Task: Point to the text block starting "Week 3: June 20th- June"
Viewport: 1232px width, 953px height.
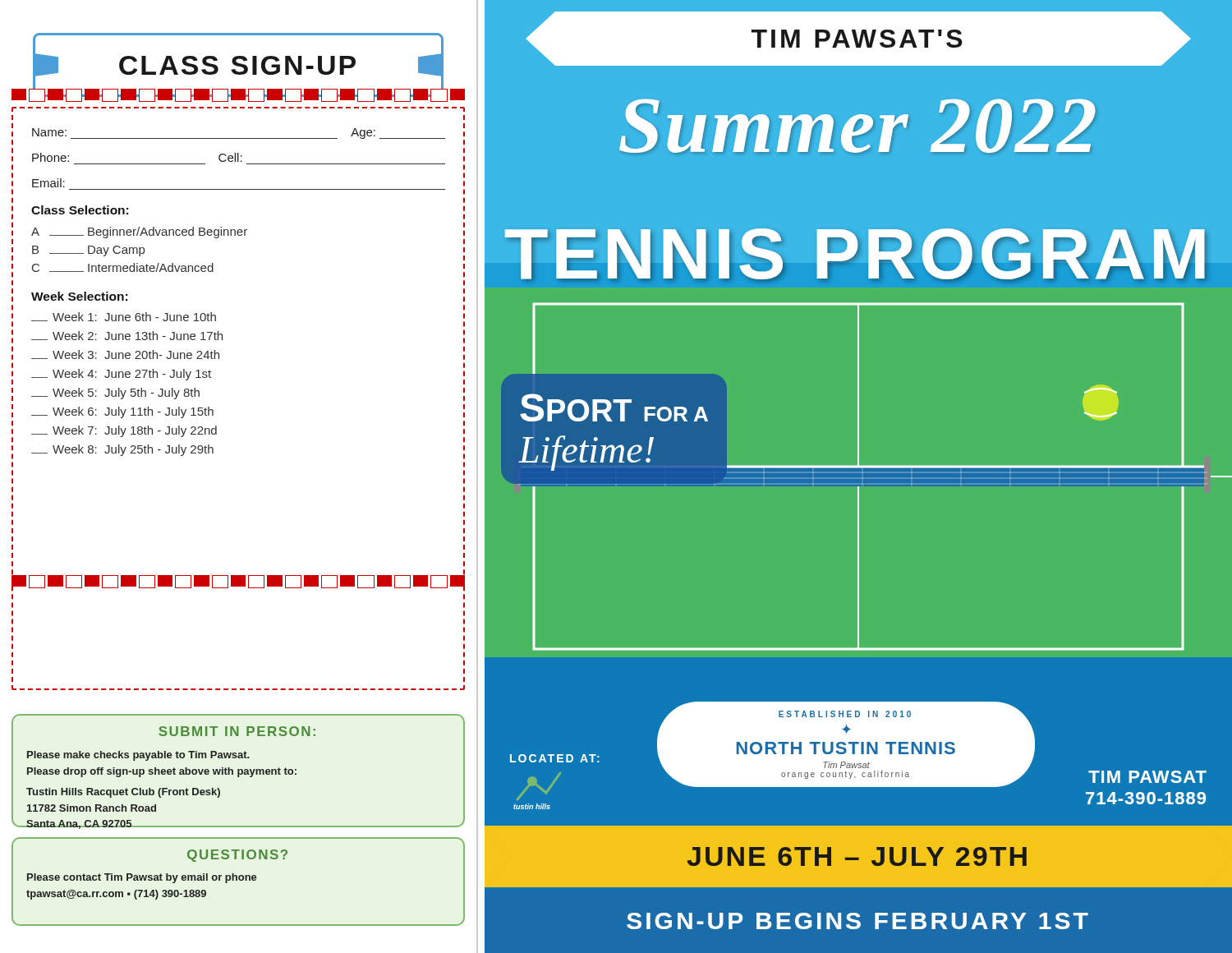Action: coord(126,354)
